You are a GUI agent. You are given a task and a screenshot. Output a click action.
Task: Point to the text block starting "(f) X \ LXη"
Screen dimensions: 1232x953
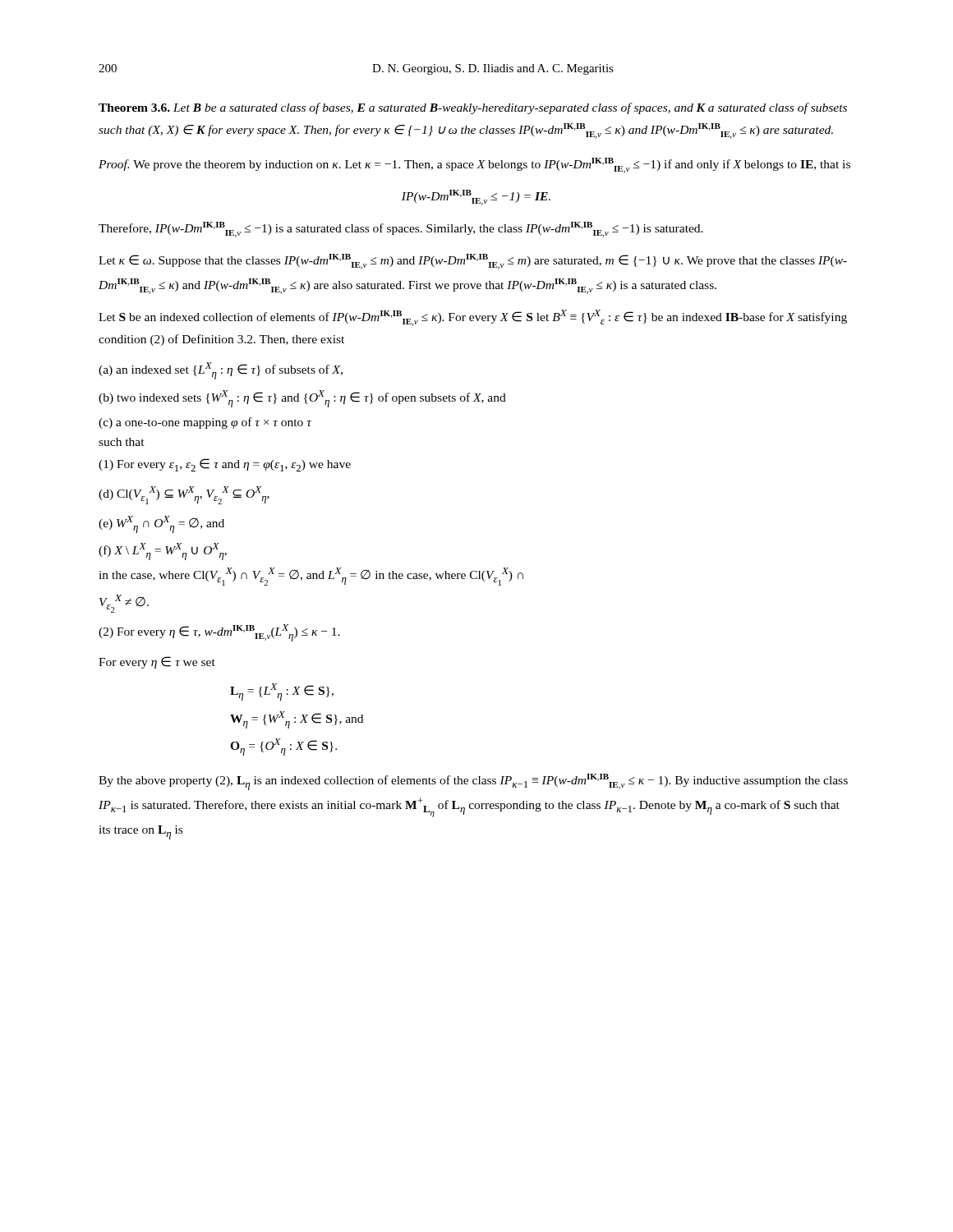[312, 577]
